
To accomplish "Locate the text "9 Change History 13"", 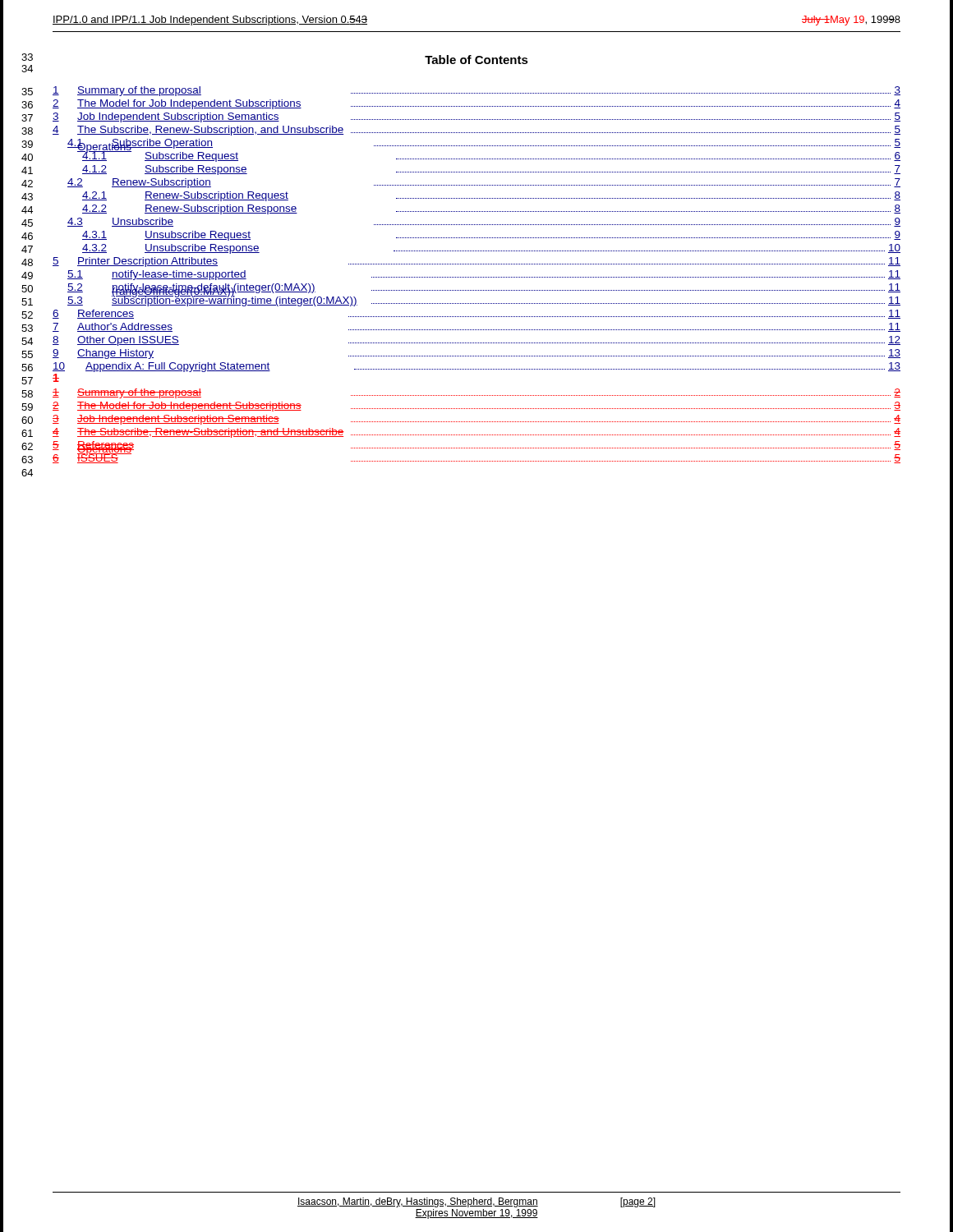I will [476, 354].
